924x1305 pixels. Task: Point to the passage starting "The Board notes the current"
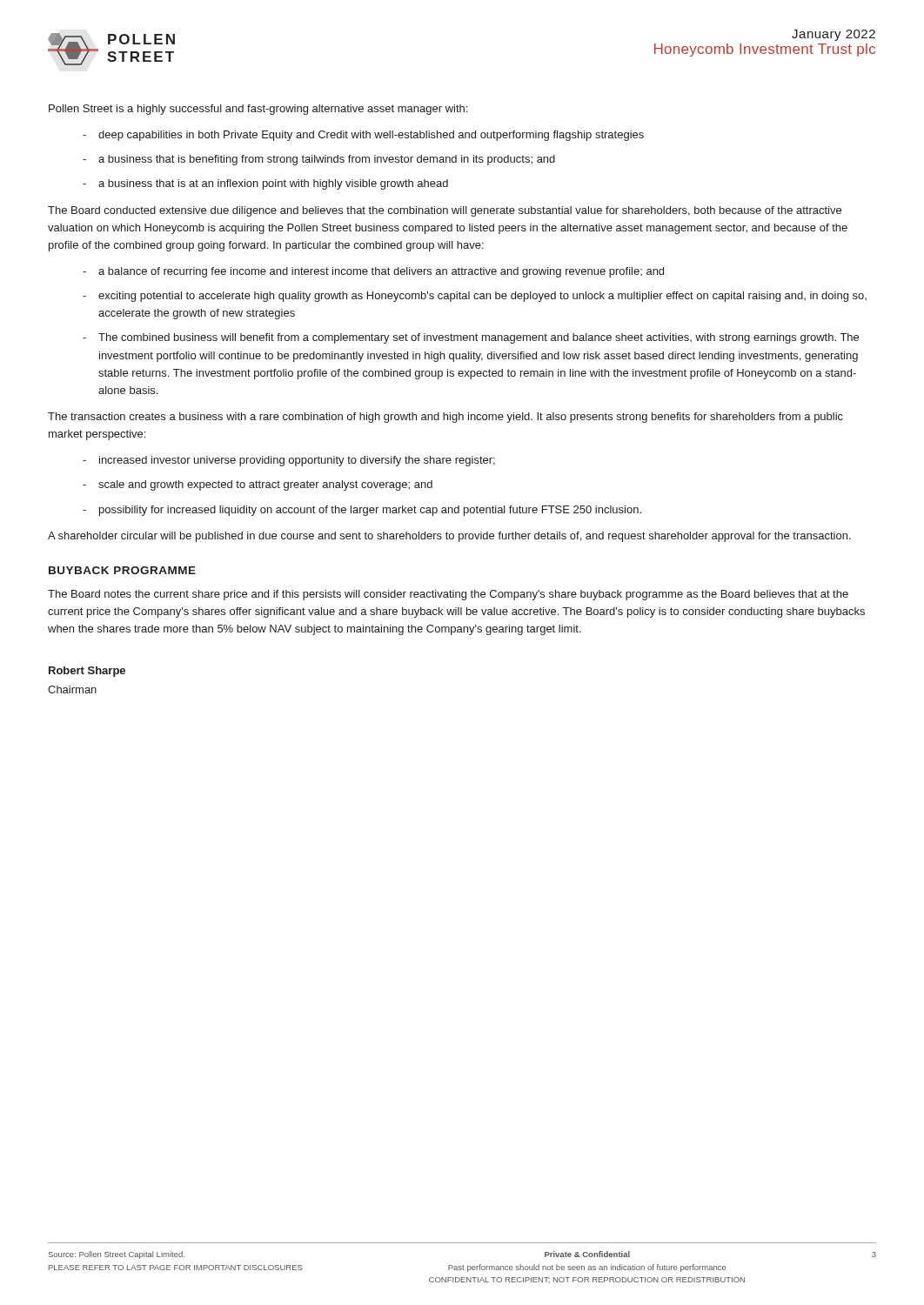pos(462,612)
